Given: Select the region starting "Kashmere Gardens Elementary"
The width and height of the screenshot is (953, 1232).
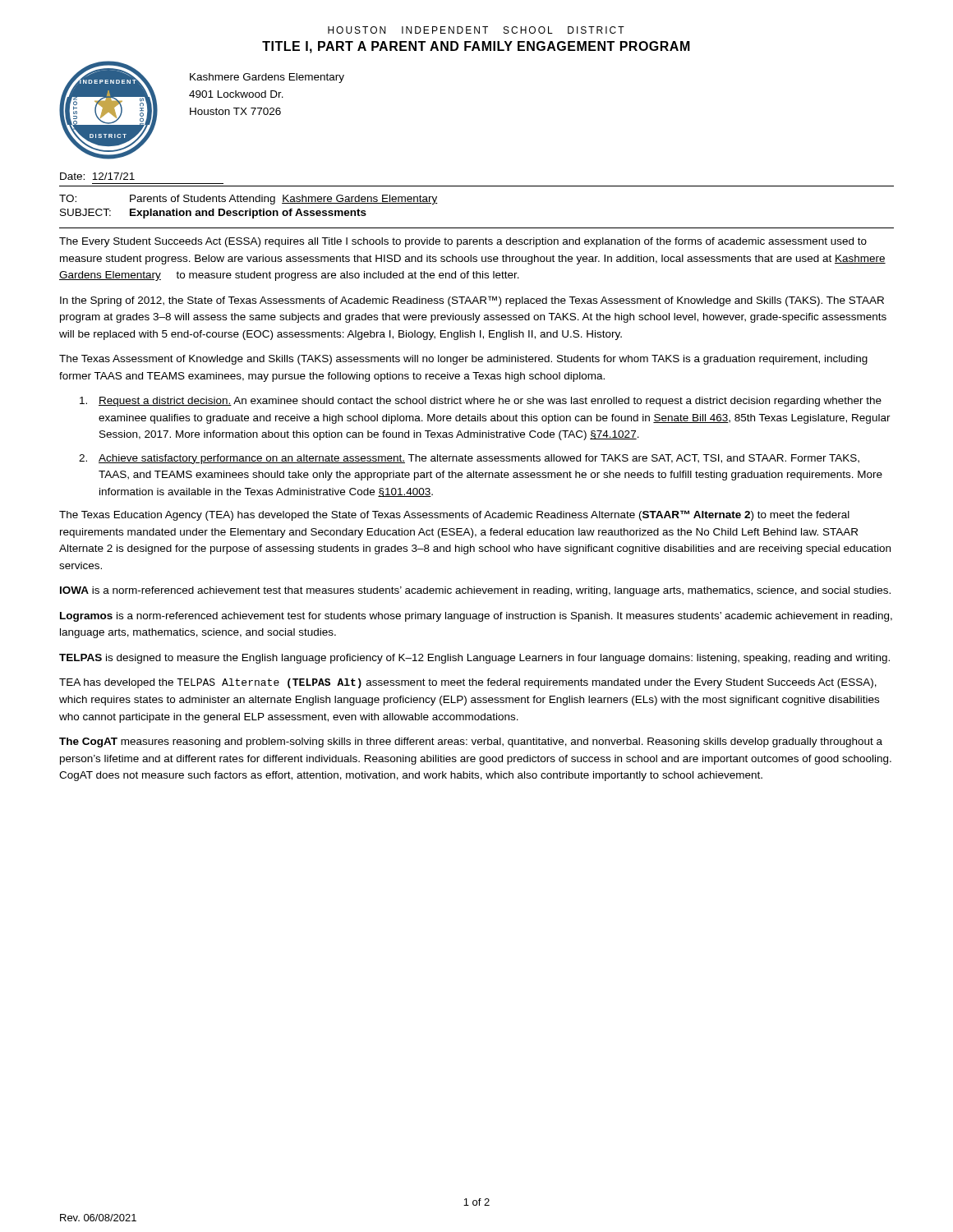Looking at the screenshot, I should (267, 94).
